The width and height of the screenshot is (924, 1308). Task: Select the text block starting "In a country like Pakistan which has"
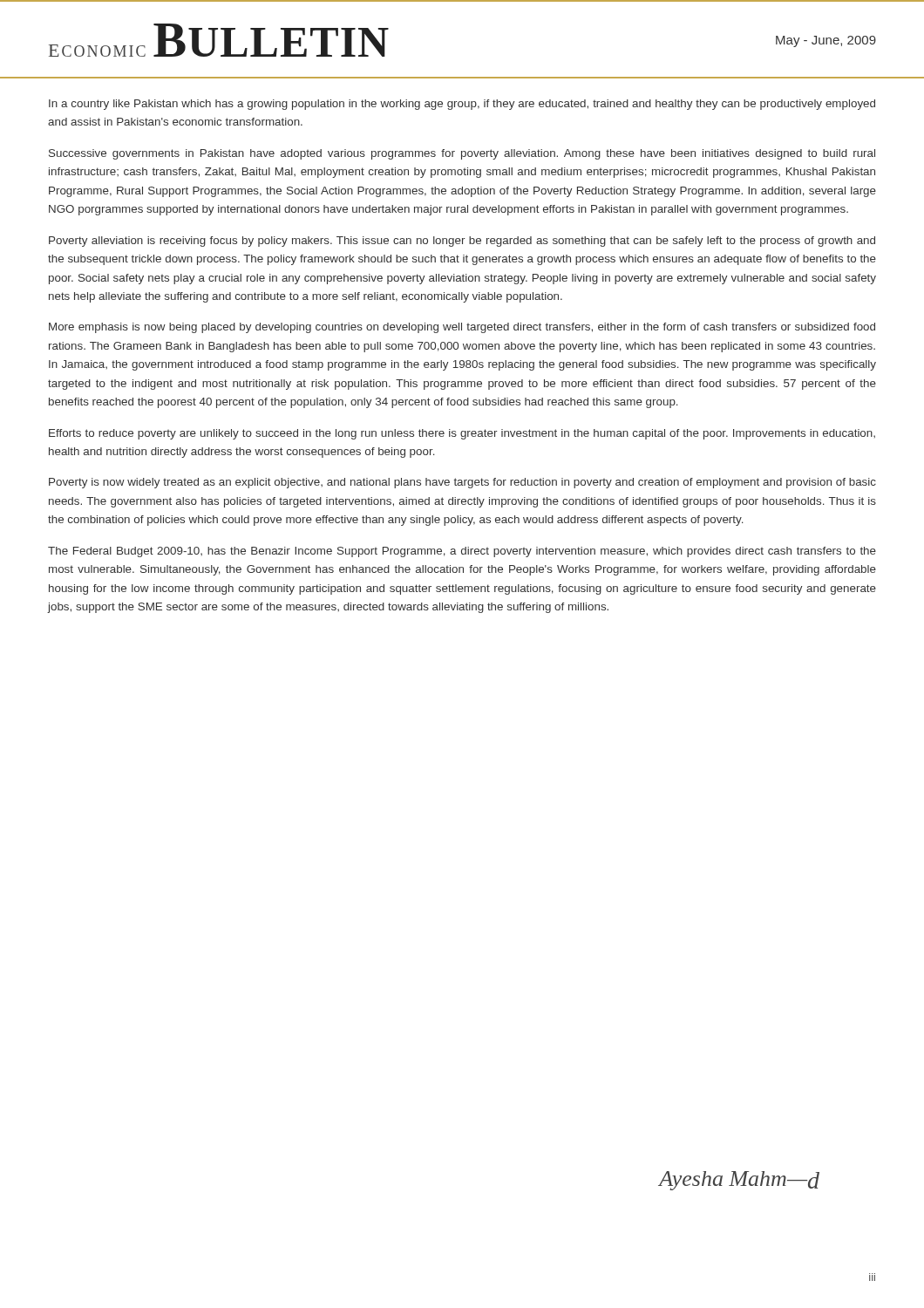462,113
